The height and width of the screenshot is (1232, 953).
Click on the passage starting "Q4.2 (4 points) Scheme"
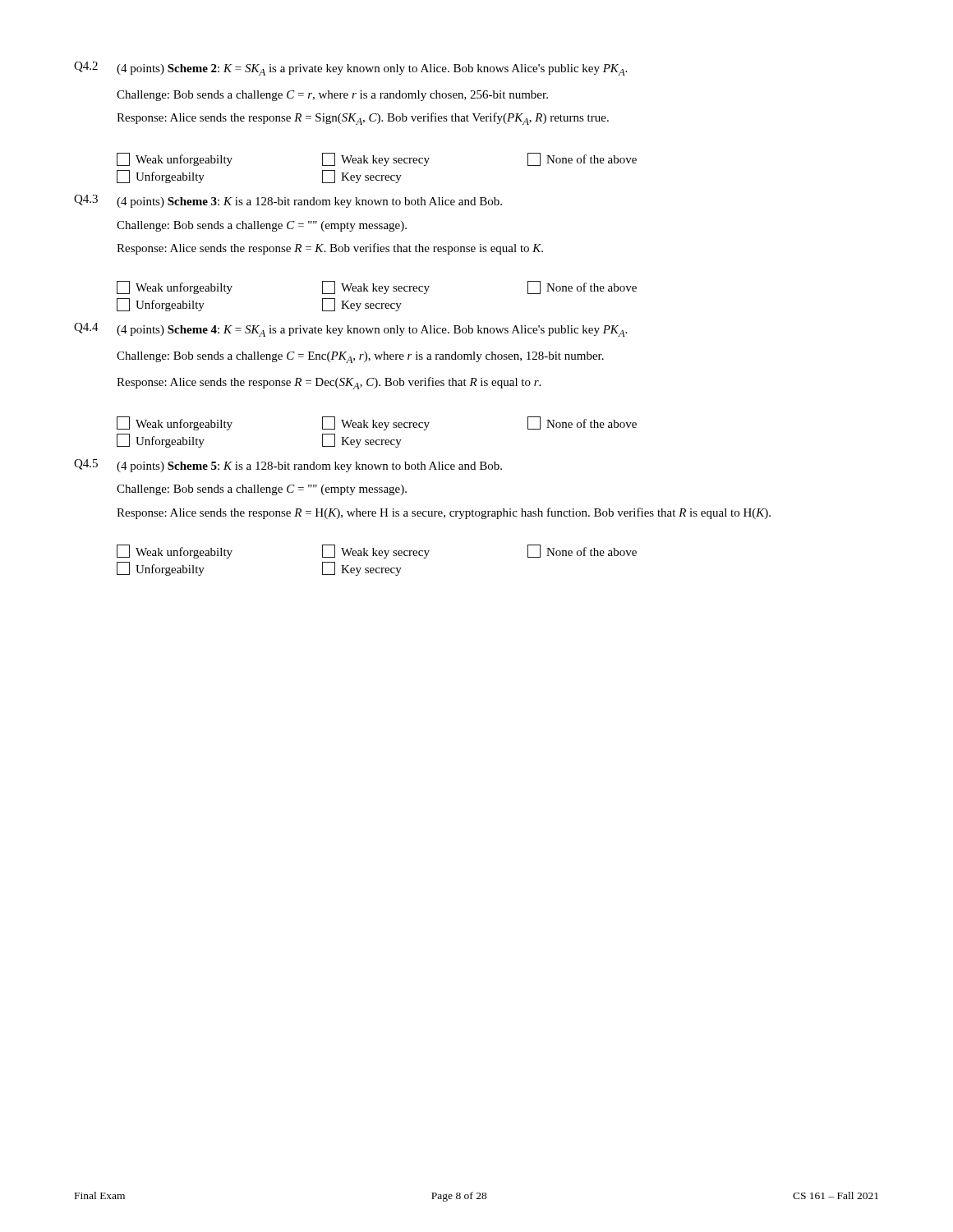(x=476, y=95)
